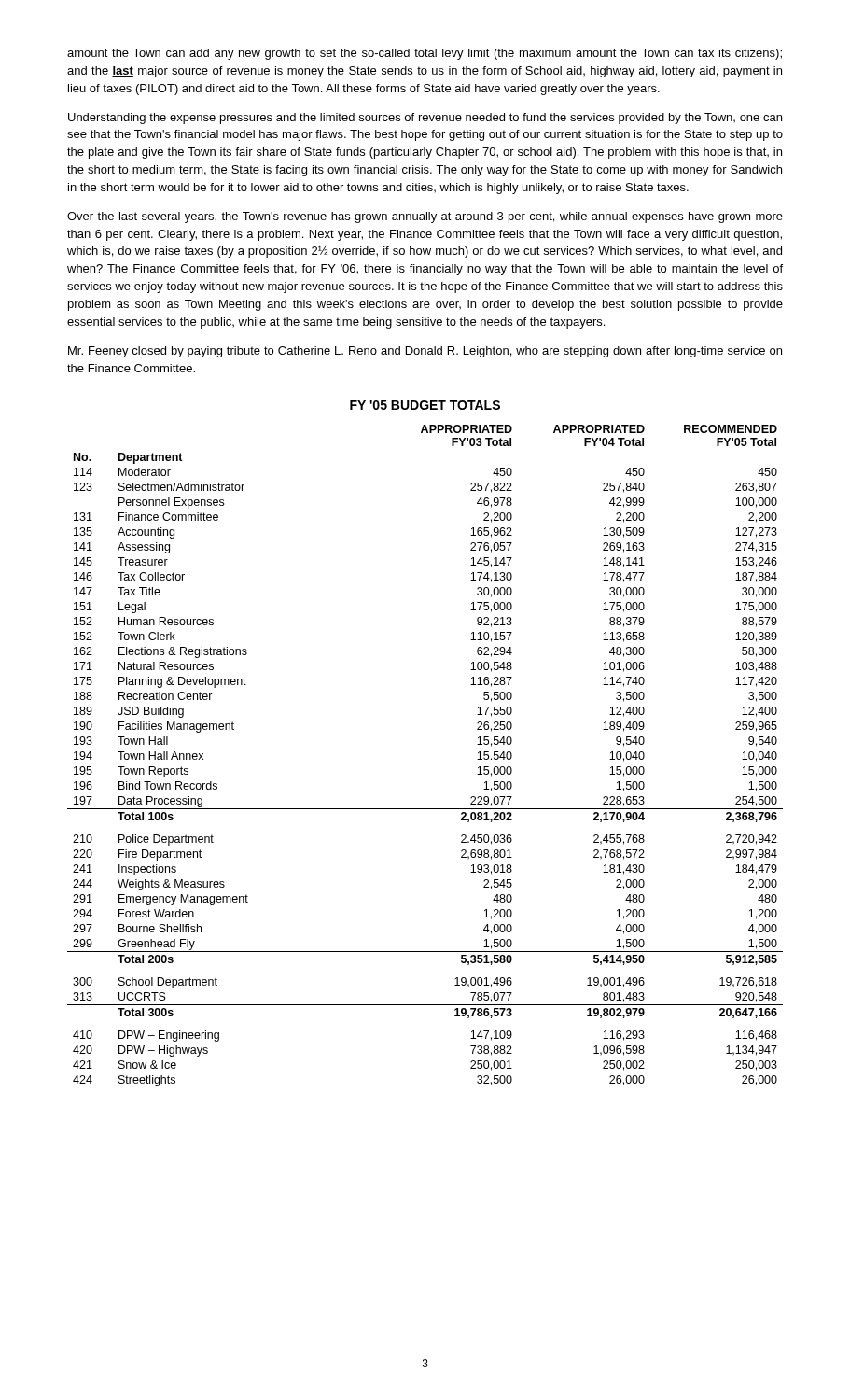Click on the text block containing "Understanding the expense pressures and"
This screenshot has width=850, height=1400.
(x=425, y=152)
